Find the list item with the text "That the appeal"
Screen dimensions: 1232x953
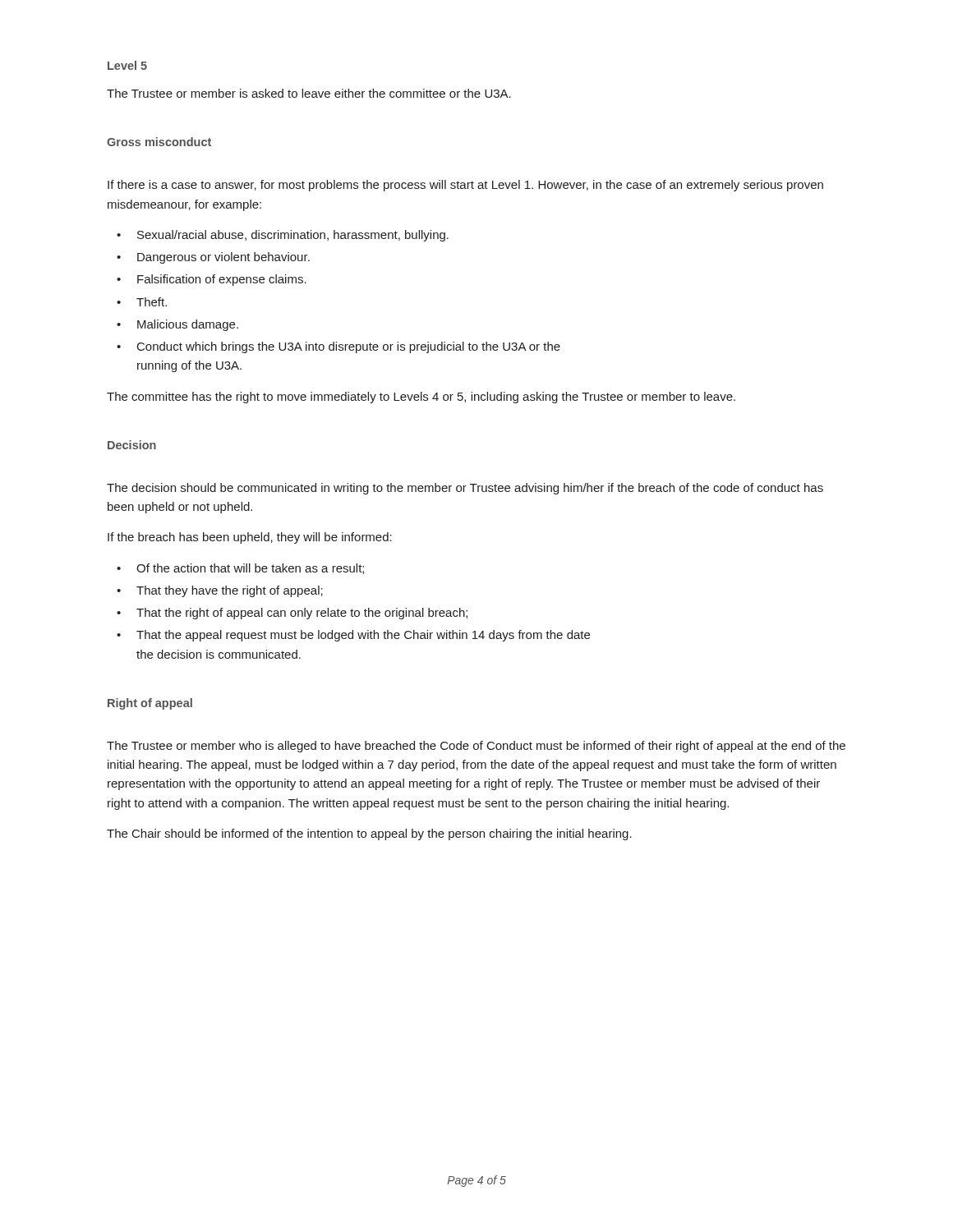(x=363, y=644)
